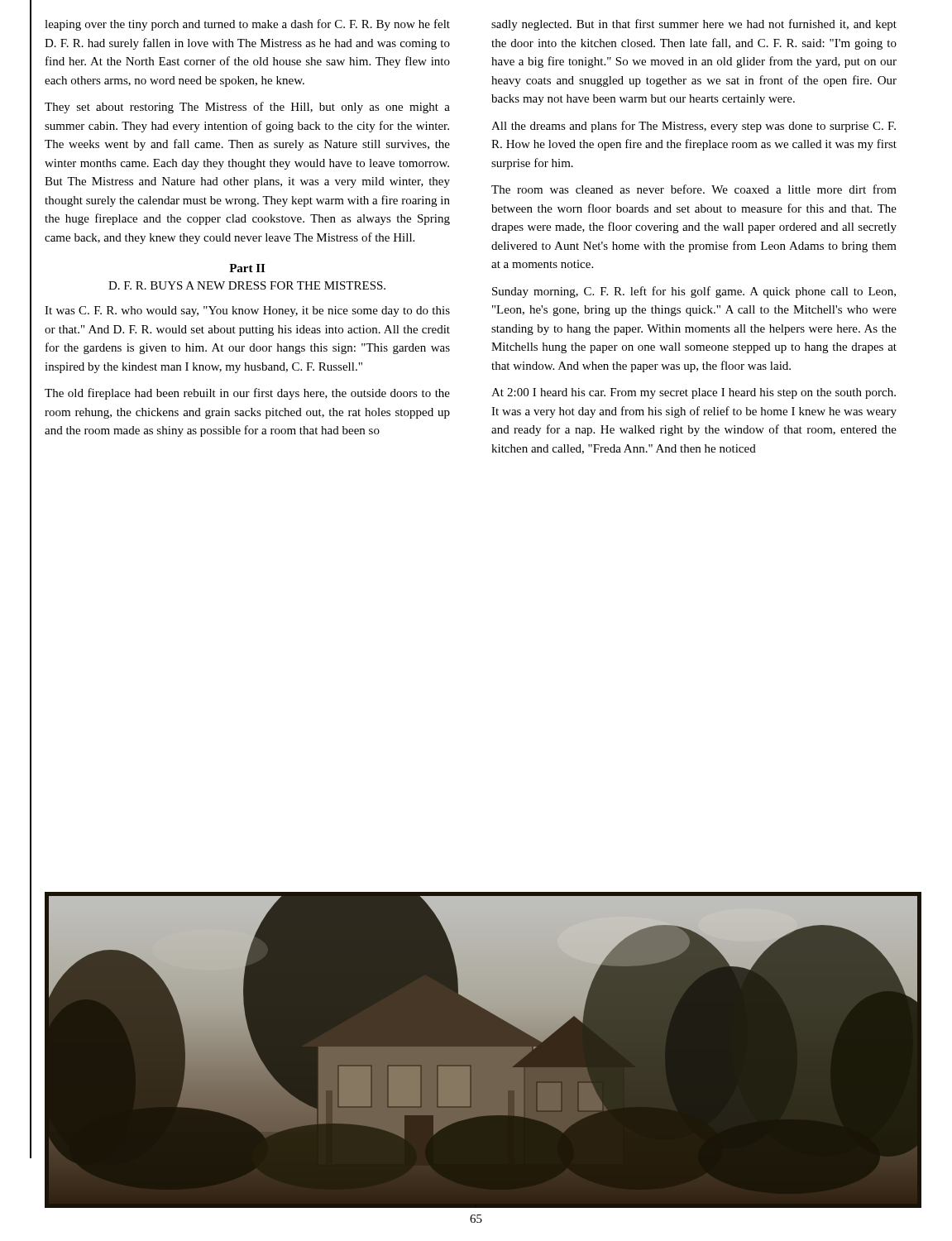The width and height of the screenshot is (952, 1241).
Task: Click the passage that begins "The room was cleaned as never before."
Action: pyautogui.click(x=694, y=227)
